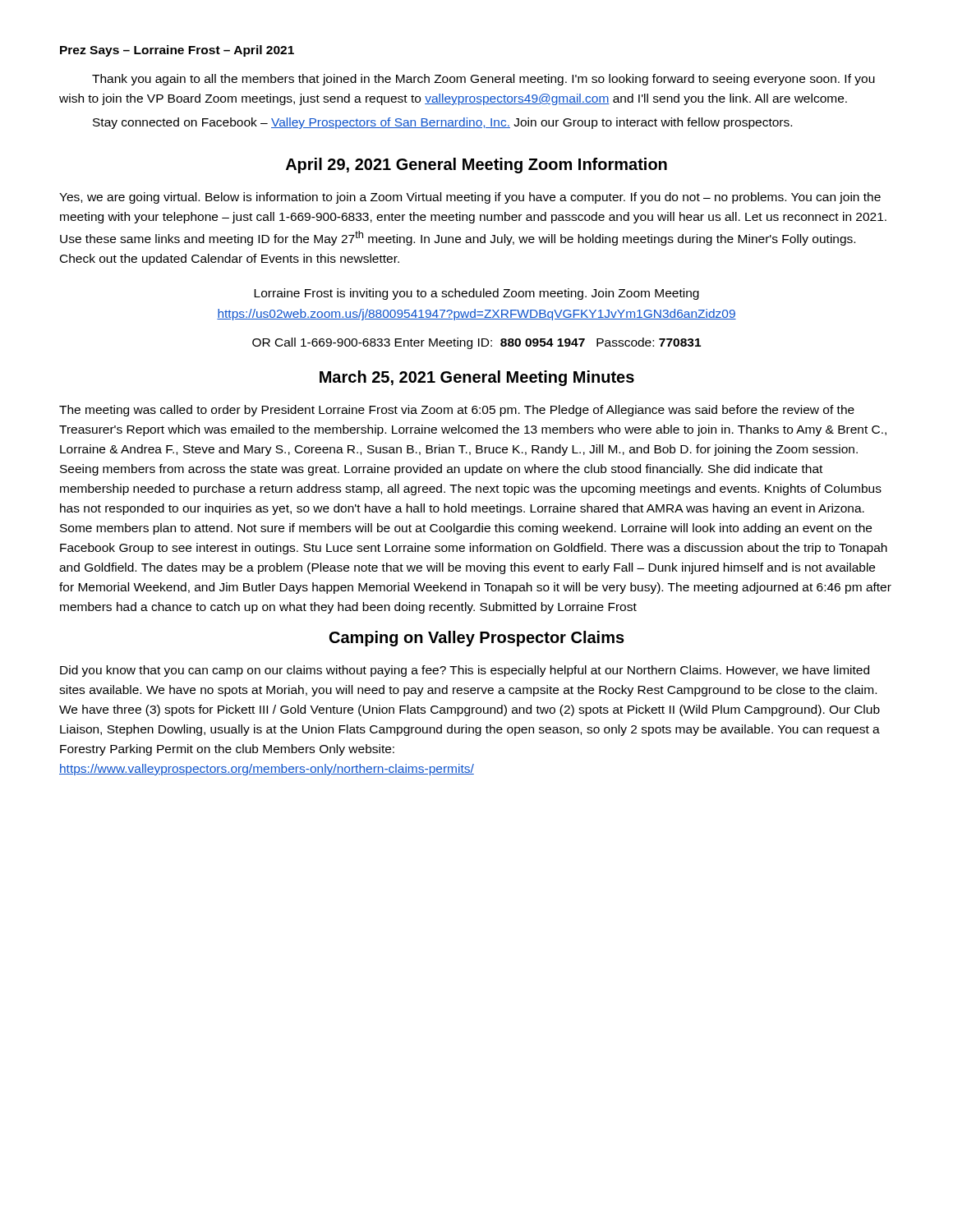The image size is (953, 1232).
Task: Click on the region starting "Thank you again"
Action: point(476,101)
